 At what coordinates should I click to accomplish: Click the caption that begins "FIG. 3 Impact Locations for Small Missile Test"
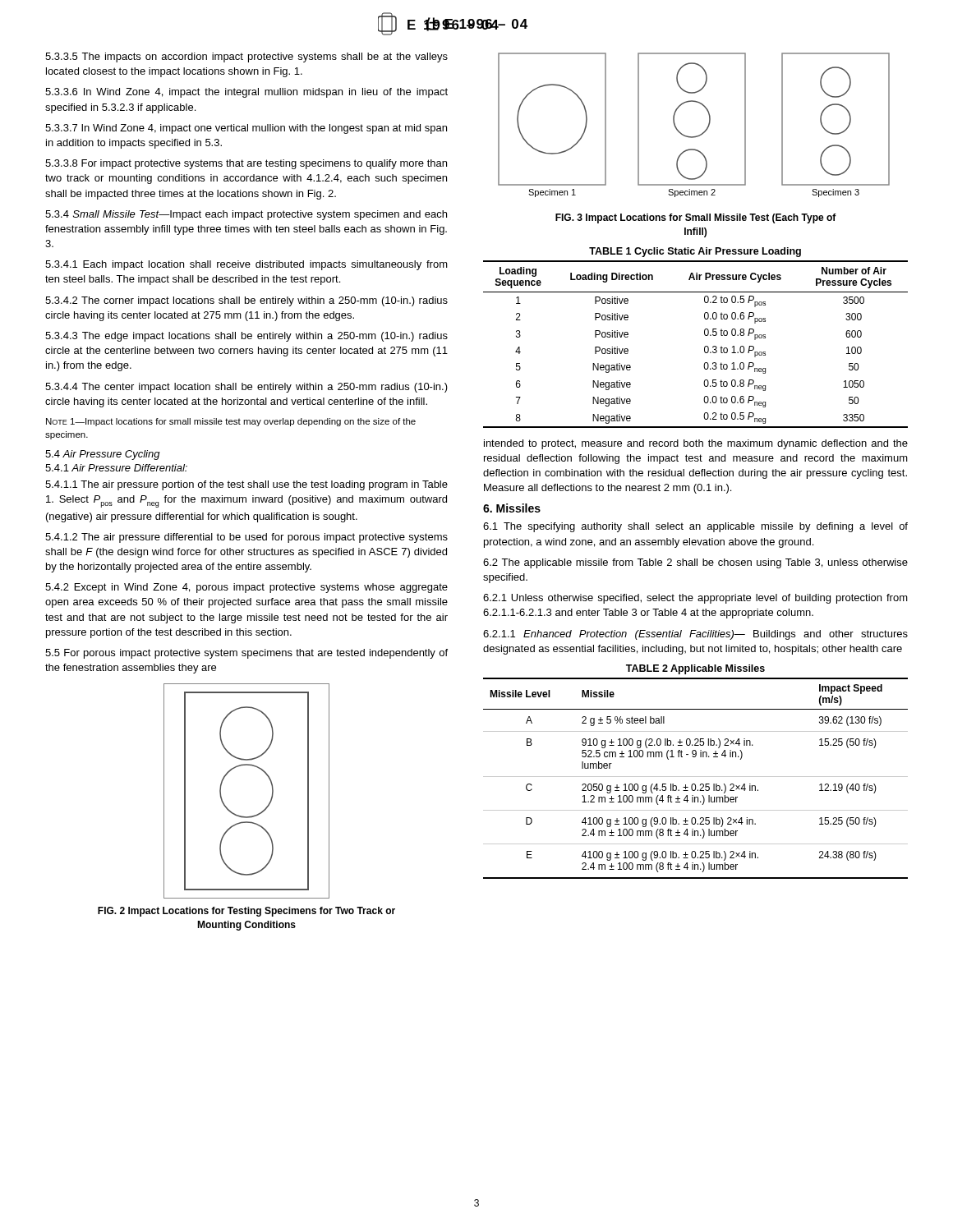coord(695,225)
